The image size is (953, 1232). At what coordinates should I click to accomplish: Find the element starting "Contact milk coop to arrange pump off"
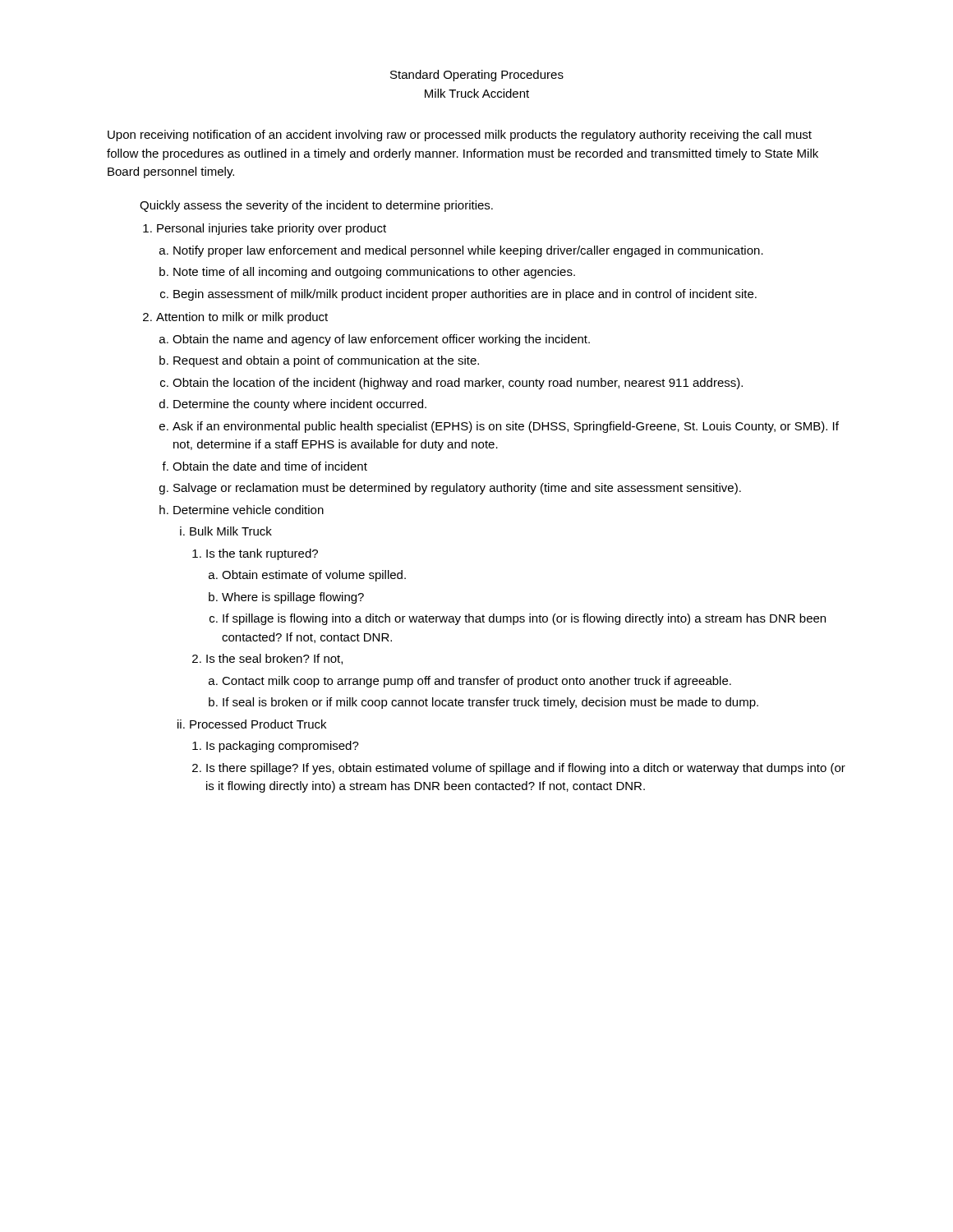tap(477, 680)
